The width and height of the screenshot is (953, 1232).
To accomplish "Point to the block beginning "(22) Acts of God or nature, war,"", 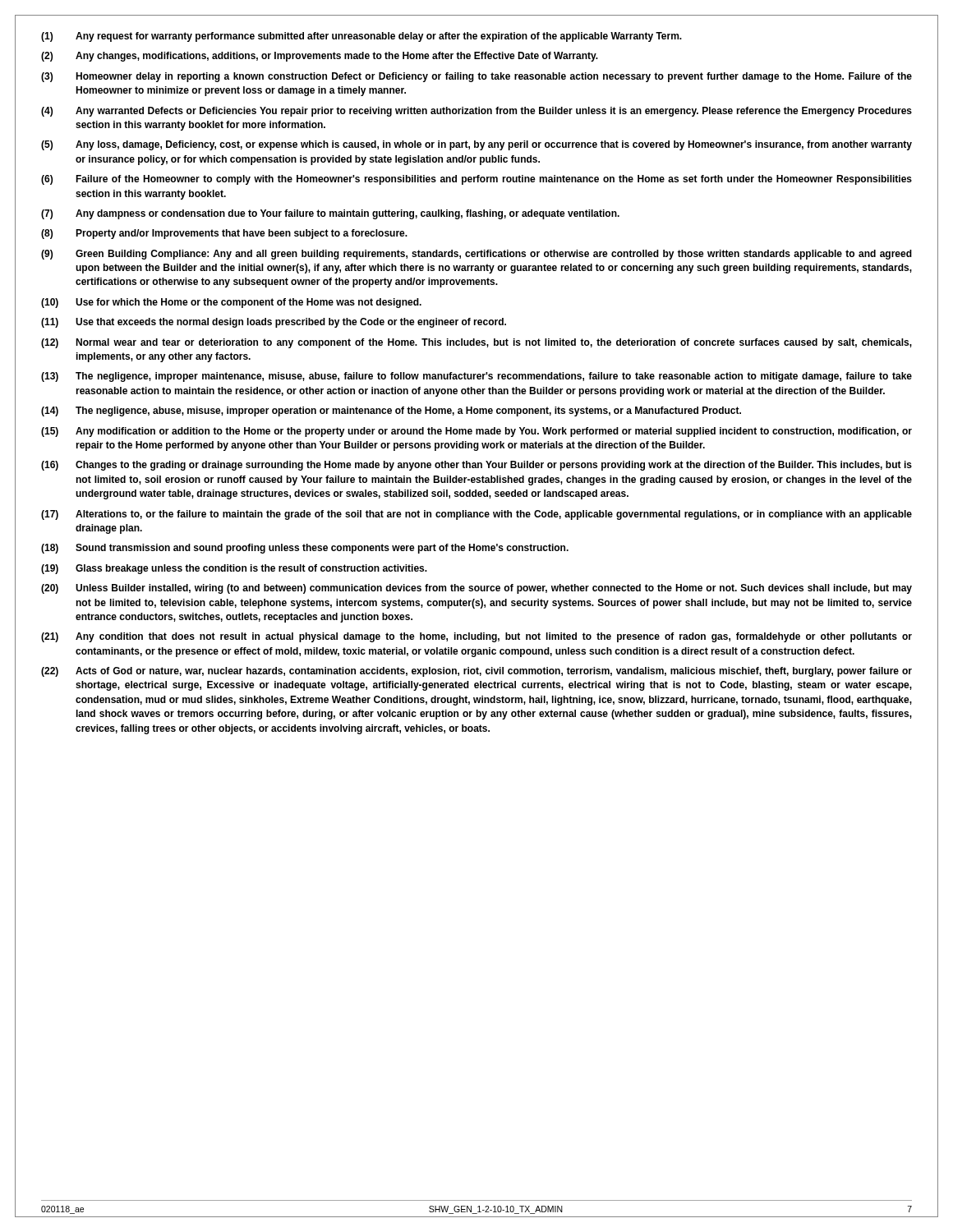I will coord(476,700).
